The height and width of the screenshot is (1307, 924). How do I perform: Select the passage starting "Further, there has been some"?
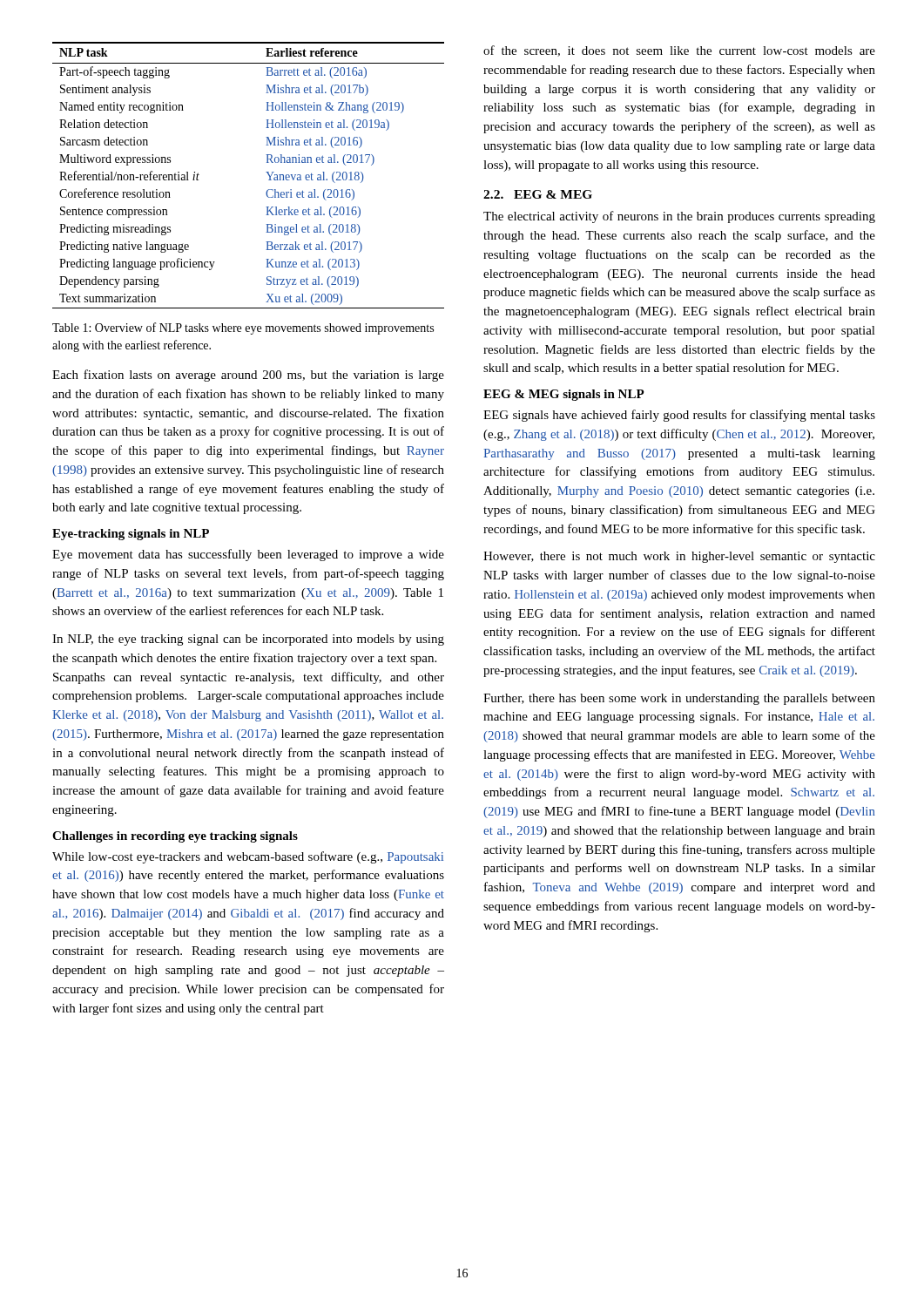tap(679, 811)
